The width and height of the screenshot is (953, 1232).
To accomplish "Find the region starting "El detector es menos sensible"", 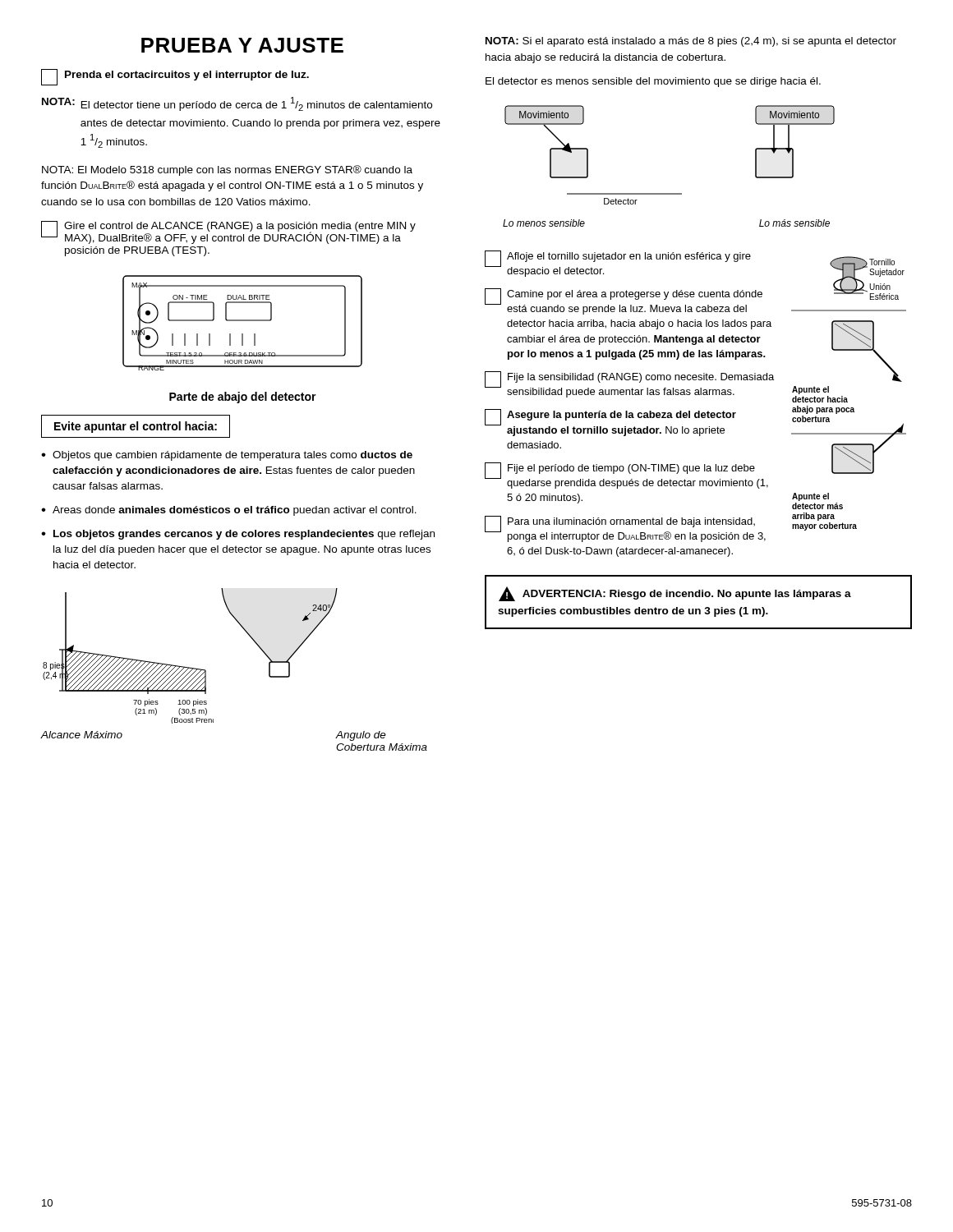I will coord(653,81).
